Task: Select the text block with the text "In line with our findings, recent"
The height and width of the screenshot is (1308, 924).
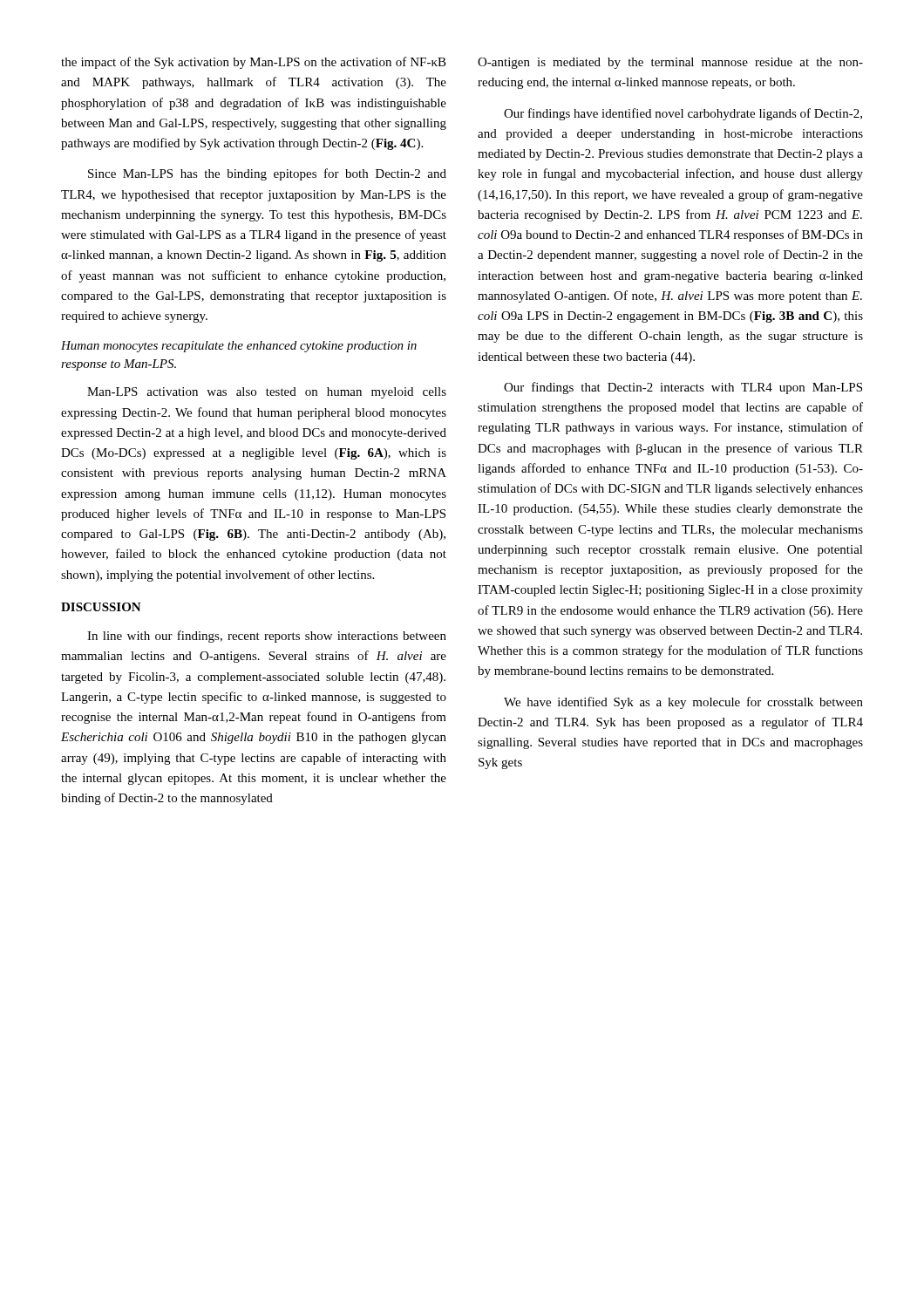Action: [254, 717]
